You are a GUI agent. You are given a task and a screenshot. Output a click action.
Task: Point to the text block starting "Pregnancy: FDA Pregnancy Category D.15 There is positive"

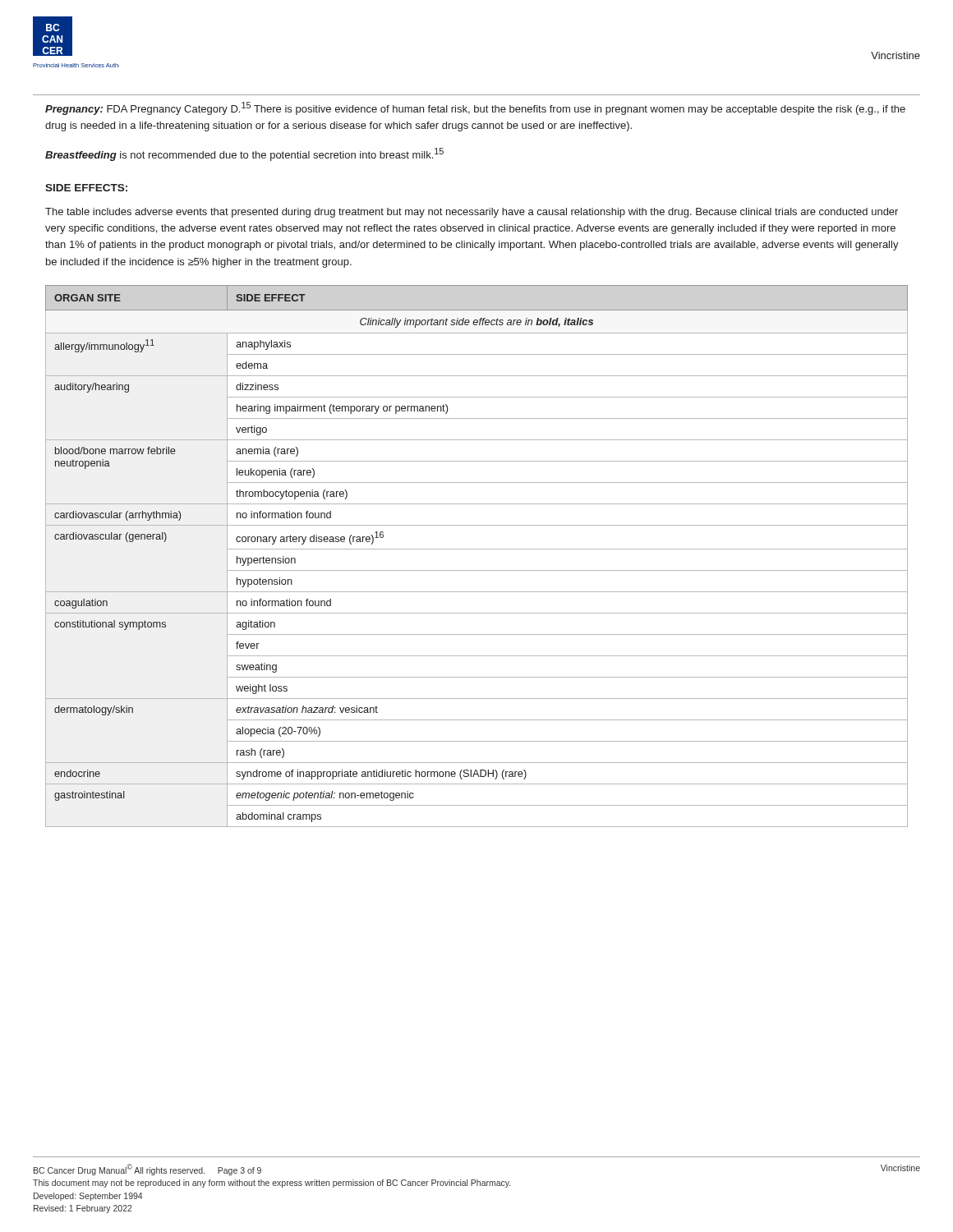[x=475, y=116]
